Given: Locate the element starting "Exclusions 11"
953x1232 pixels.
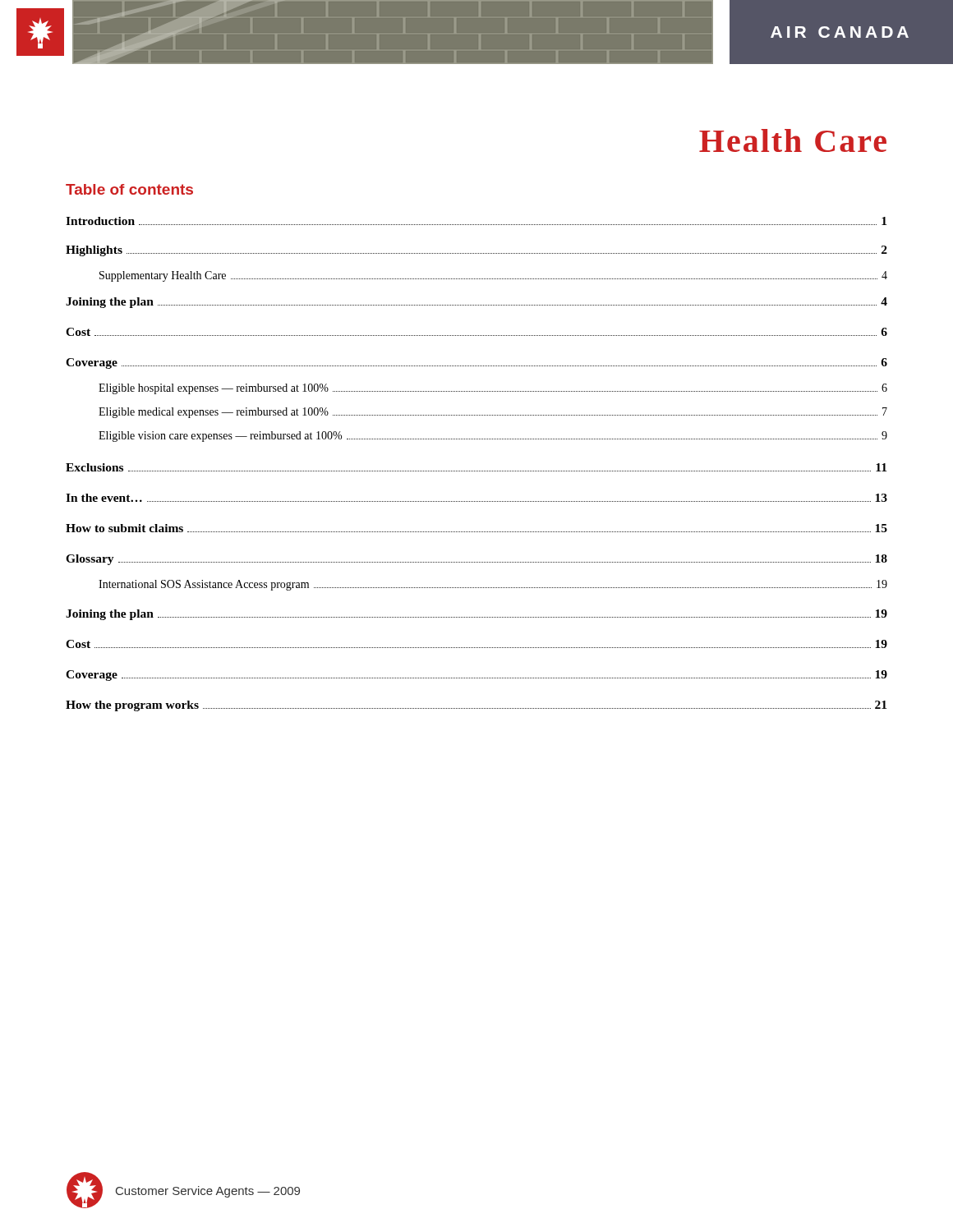Looking at the screenshot, I should [476, 467].
